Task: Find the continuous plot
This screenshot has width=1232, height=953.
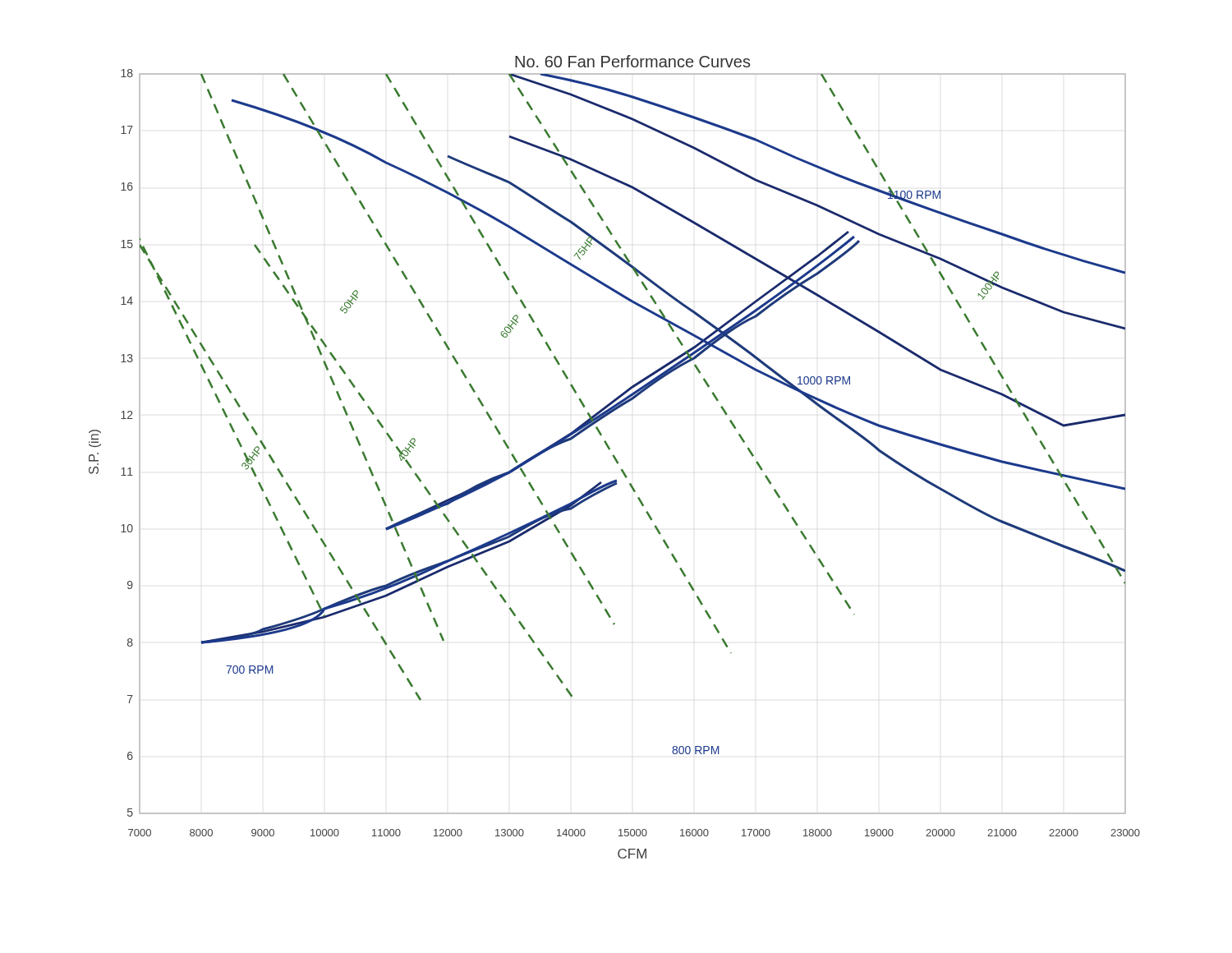Action: tap(616, 460)
